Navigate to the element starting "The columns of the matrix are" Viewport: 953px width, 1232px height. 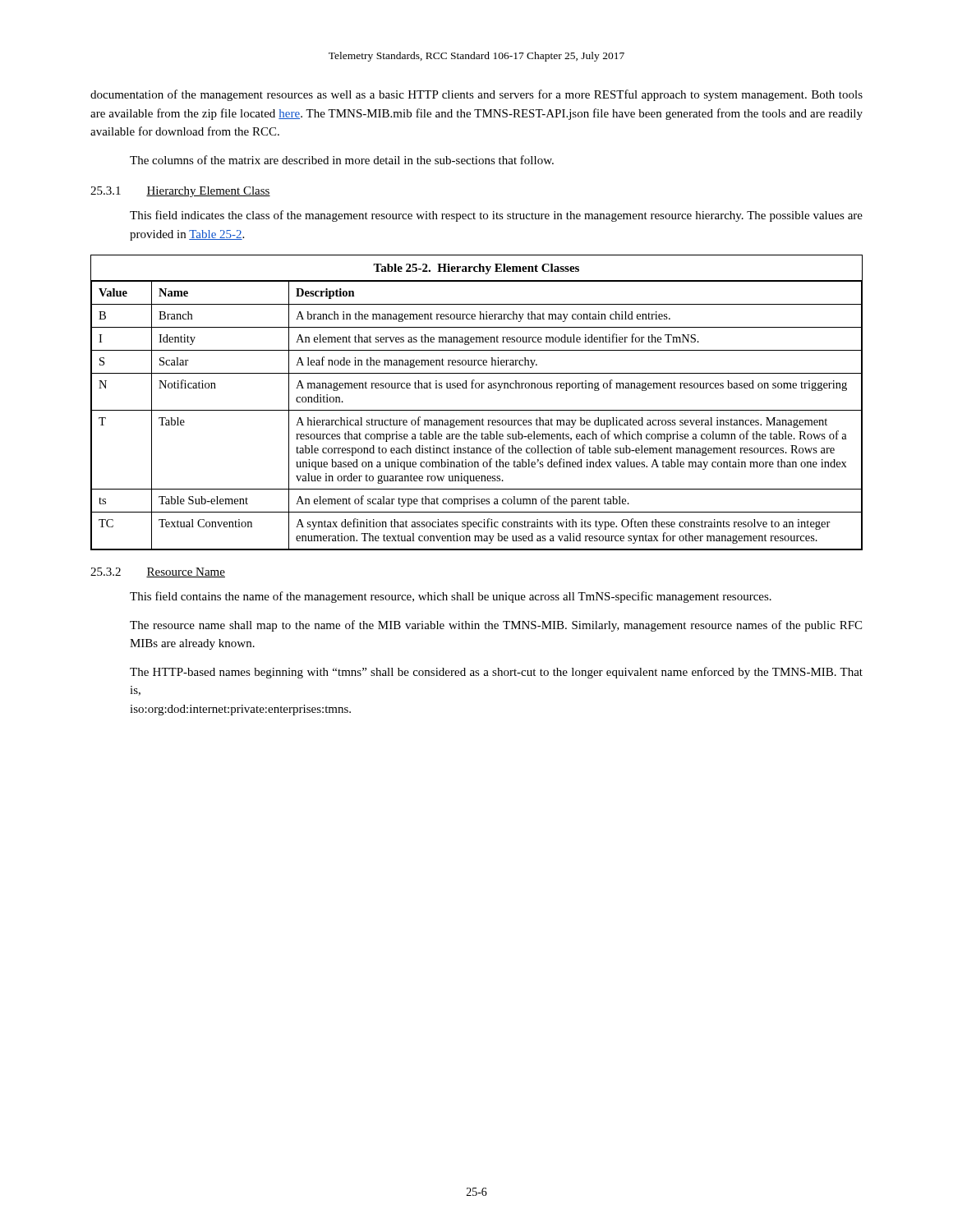click(342, 160)
